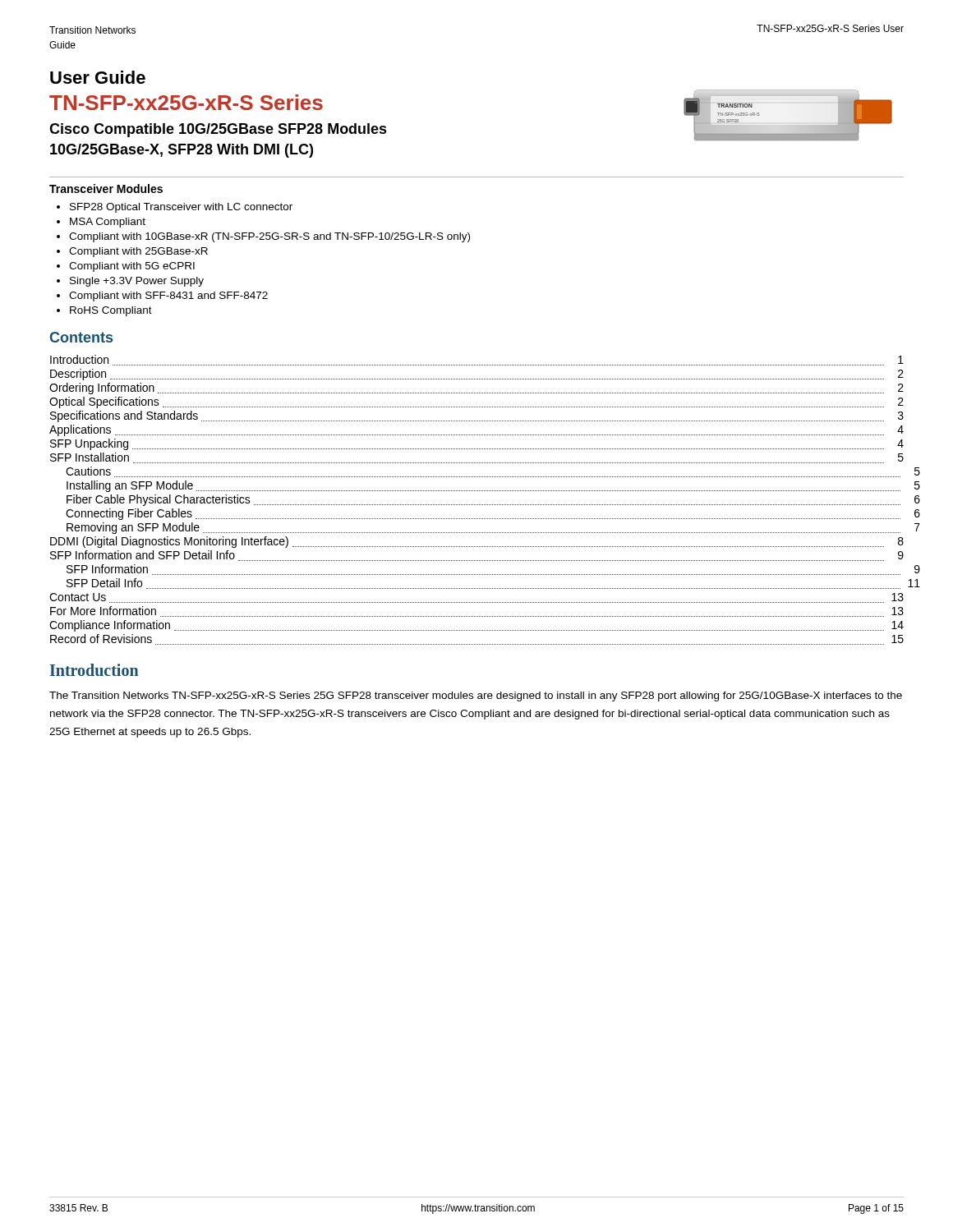Click on the list item that says "Compliant with 5G eCPRI"
953x1232 pixels.
pos(132,267)
